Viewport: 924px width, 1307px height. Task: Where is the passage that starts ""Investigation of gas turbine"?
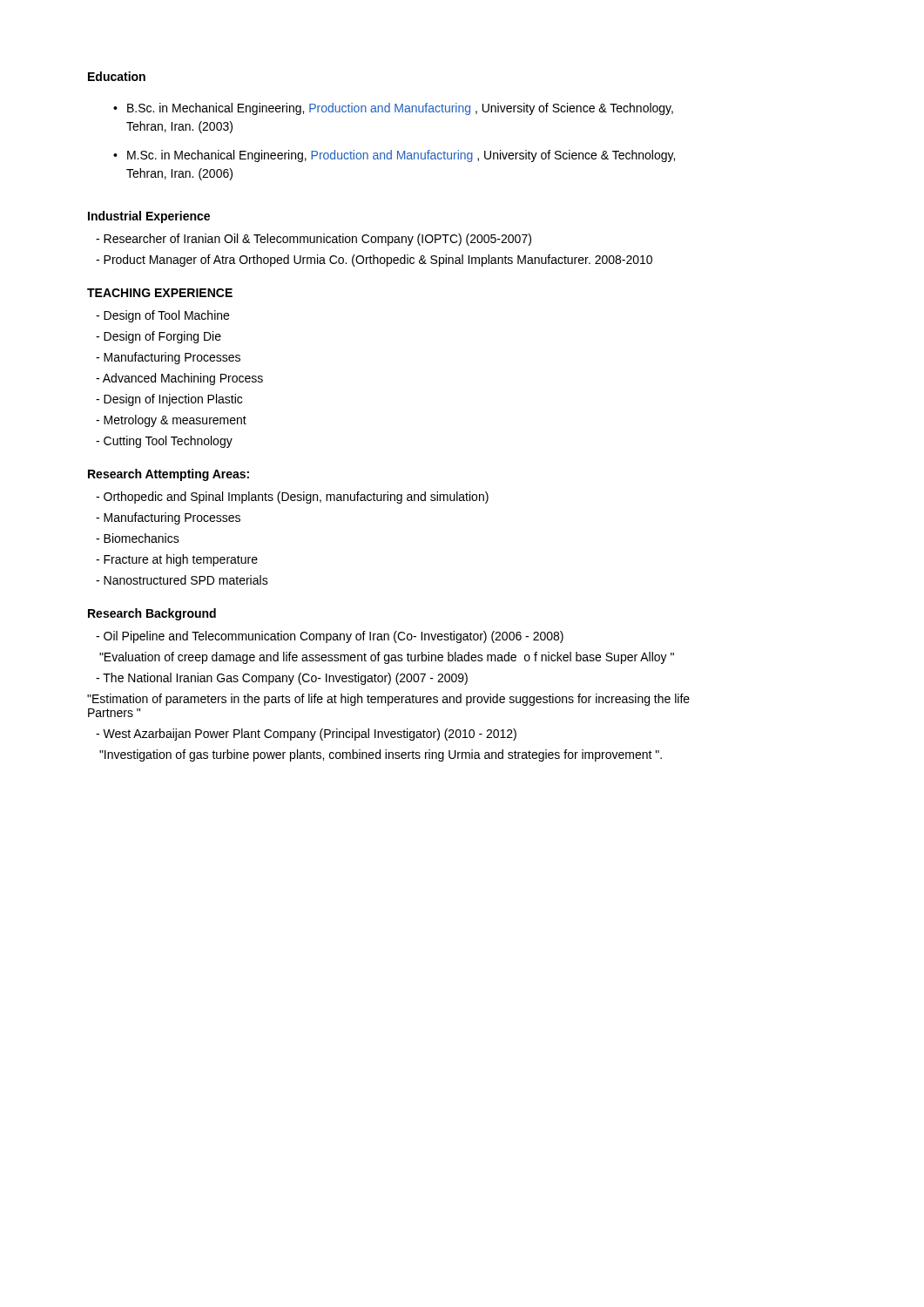click(379, 755)
